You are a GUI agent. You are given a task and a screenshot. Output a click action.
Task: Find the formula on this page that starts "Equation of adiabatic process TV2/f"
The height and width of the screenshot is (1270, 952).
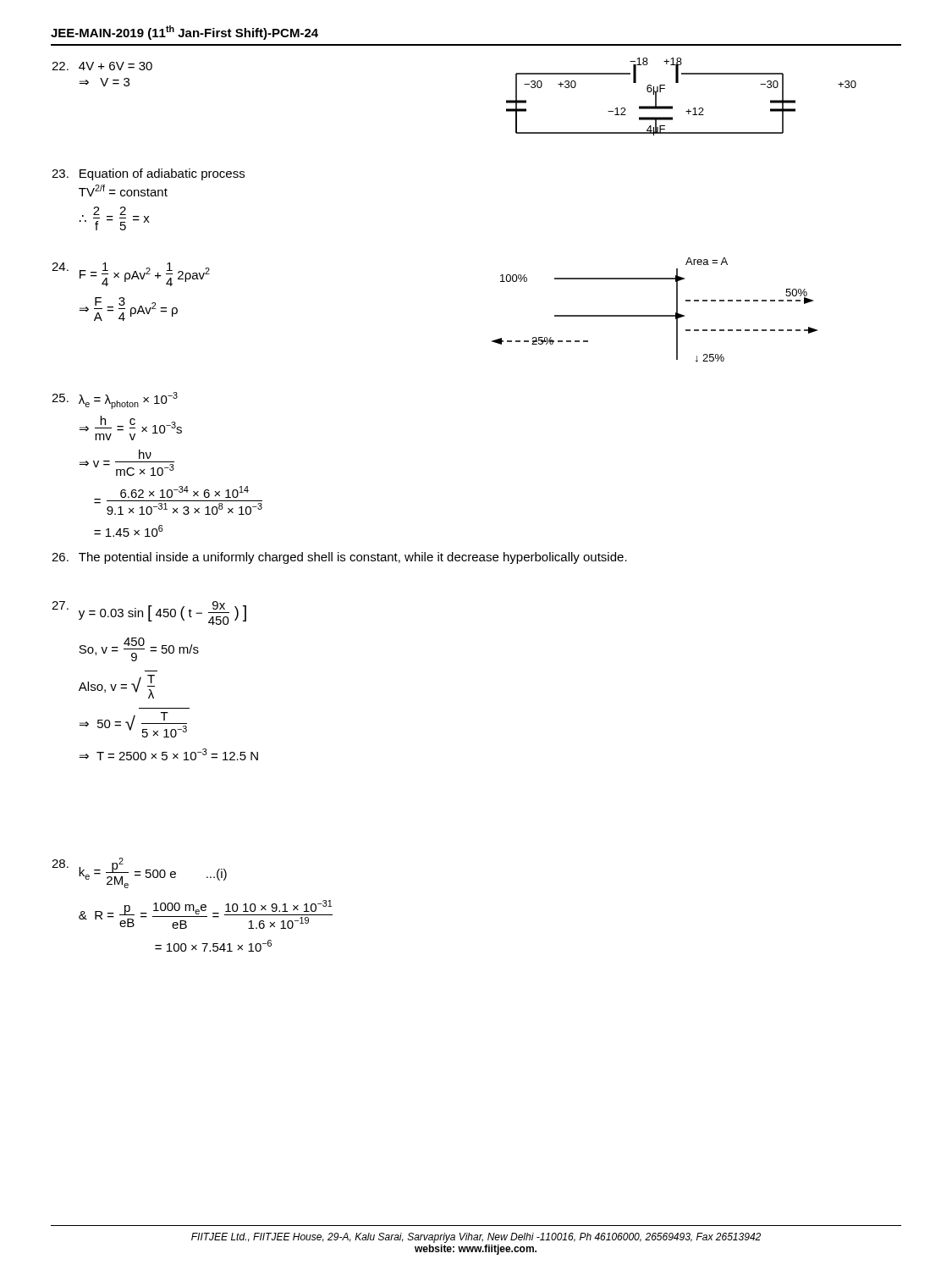148,199
